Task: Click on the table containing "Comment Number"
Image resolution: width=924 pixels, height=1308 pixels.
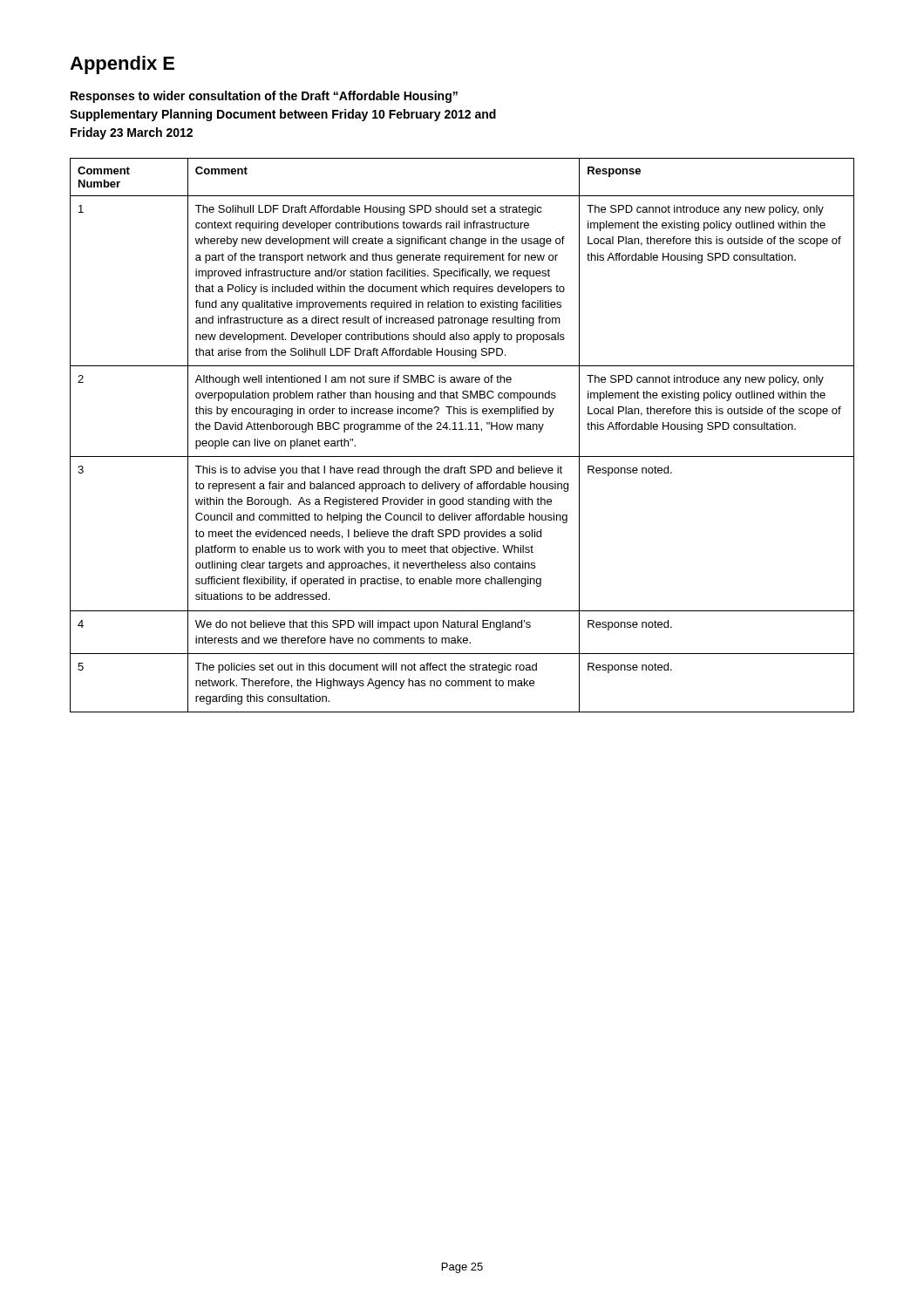Action: [x=462, y=435]
